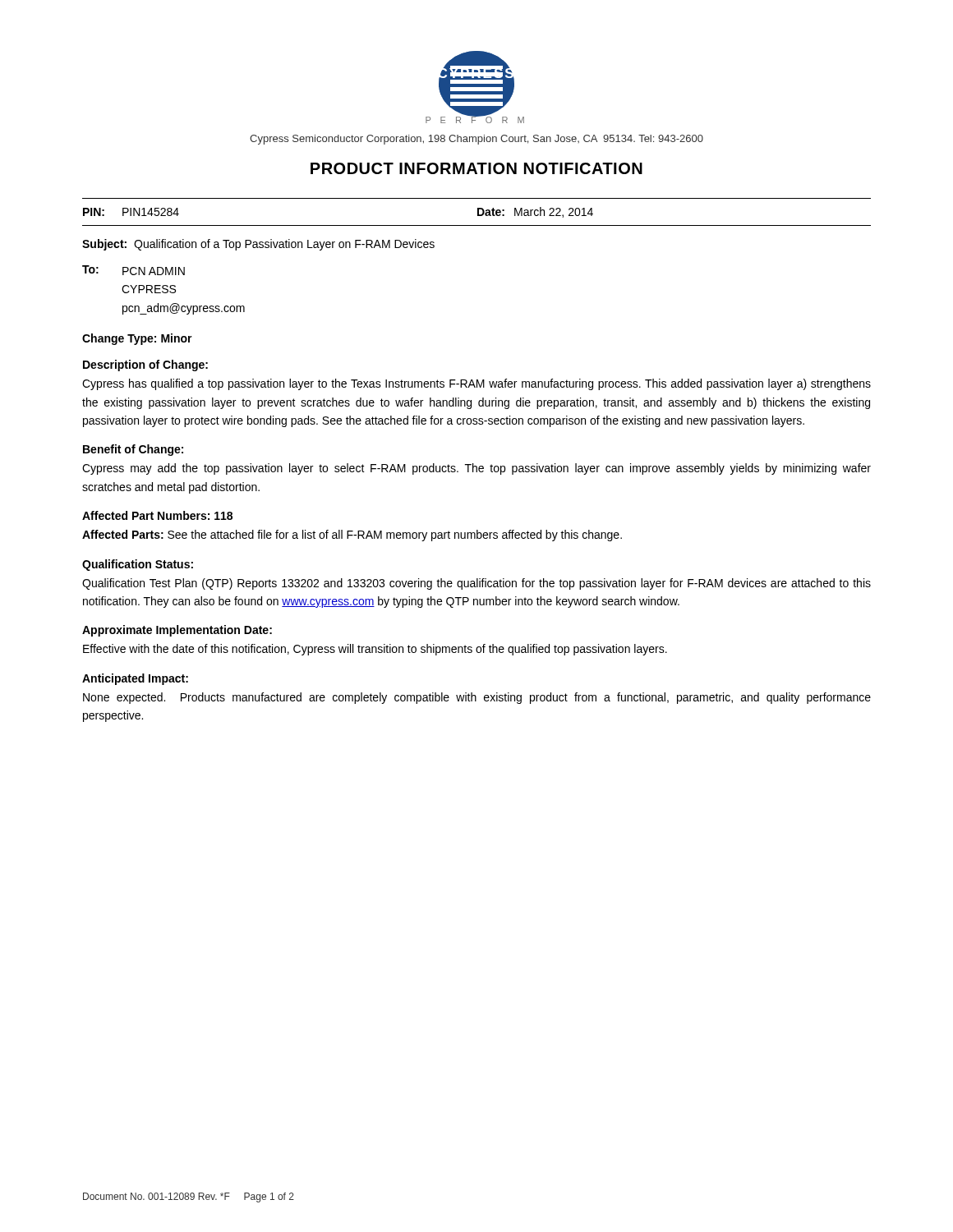Locate the element starting "Change Type: Minor"

[137, 338]
